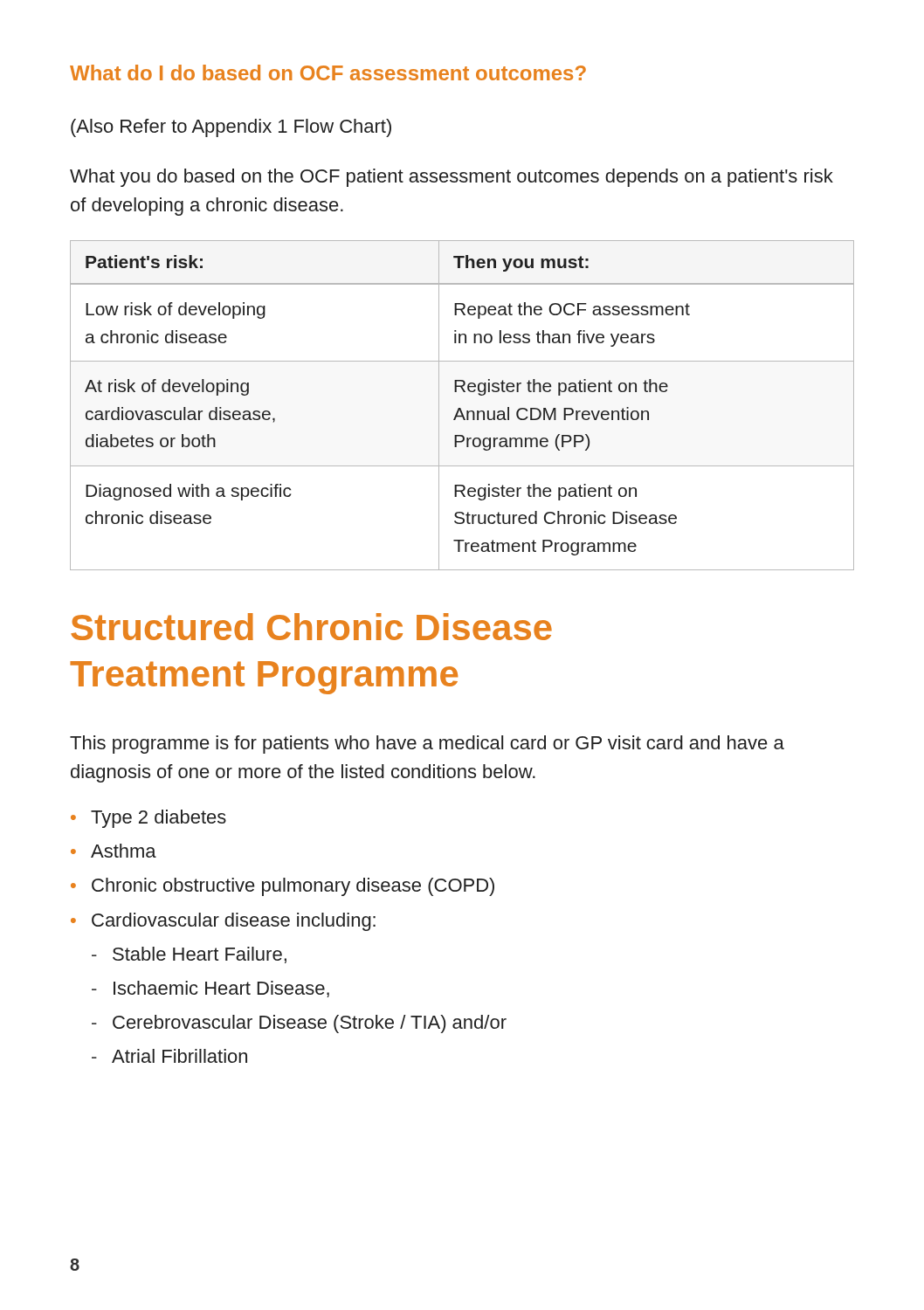Image resolution: width=924 pixels, height=1310 pixels.
Task: Locate the block of text that opens with "What you do based"
Action: [451, 190]
